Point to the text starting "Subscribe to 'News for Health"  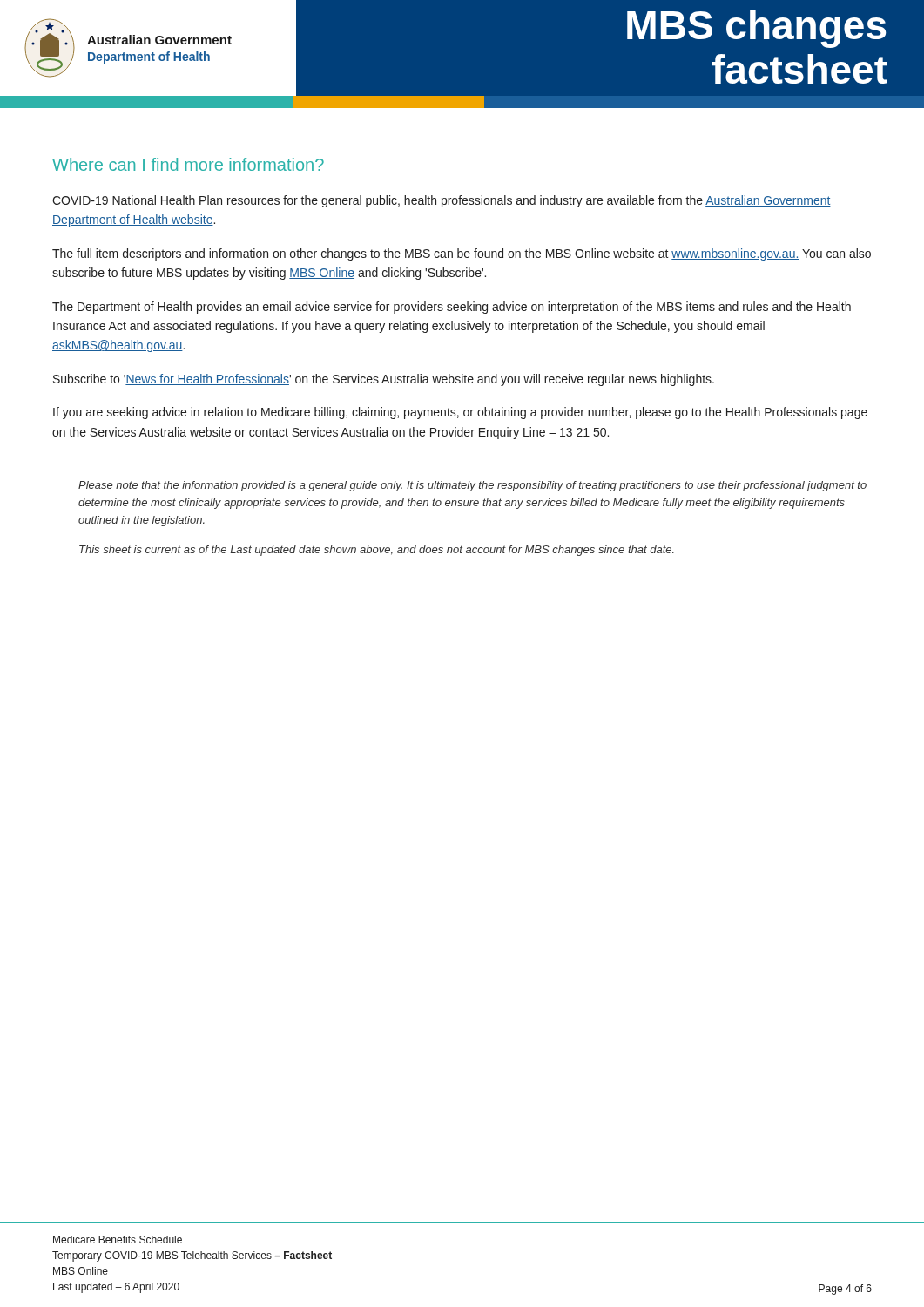384,379
